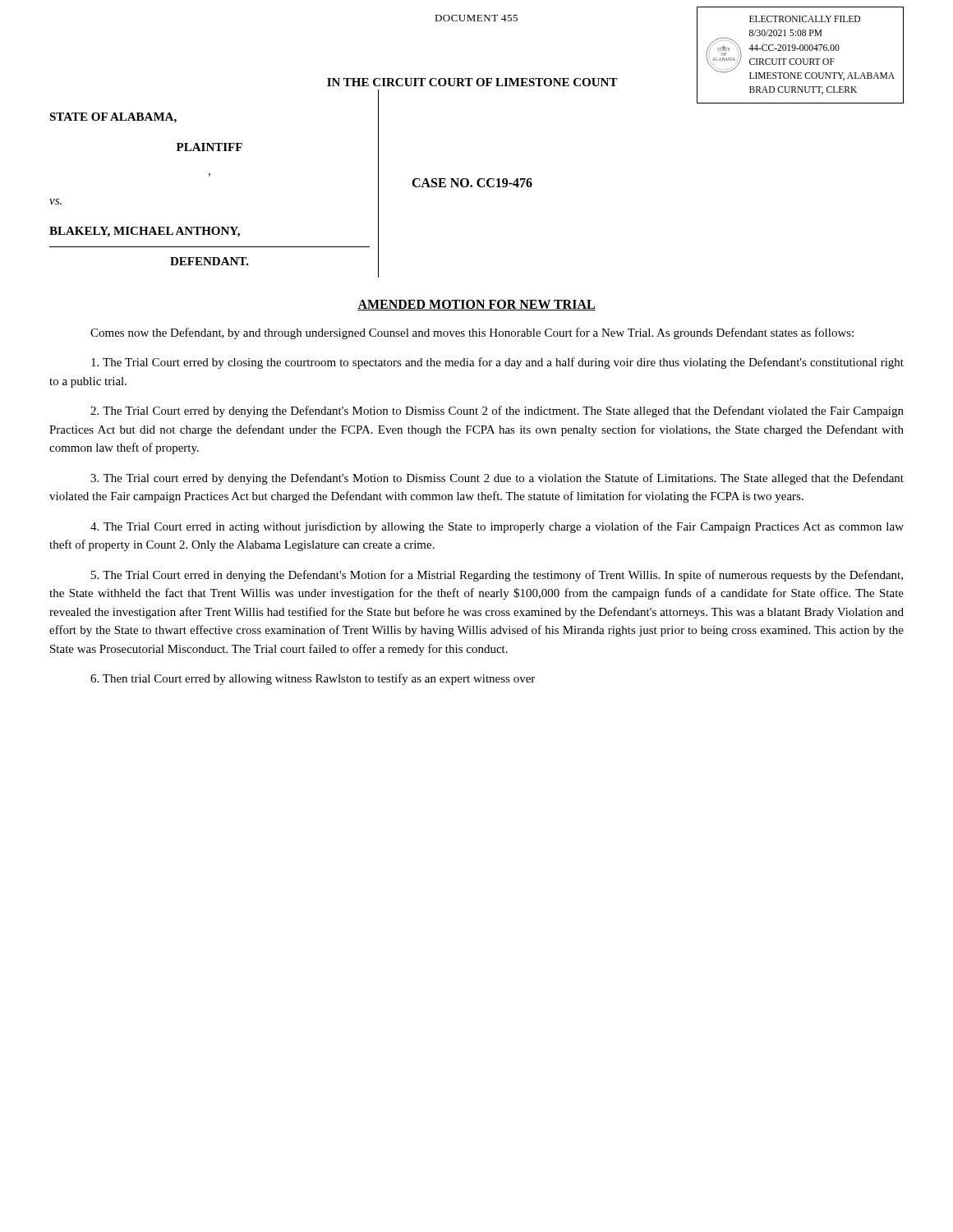
Task: Click on the text starting "6. Then trial Court erred"
Action: pos(313,678)
